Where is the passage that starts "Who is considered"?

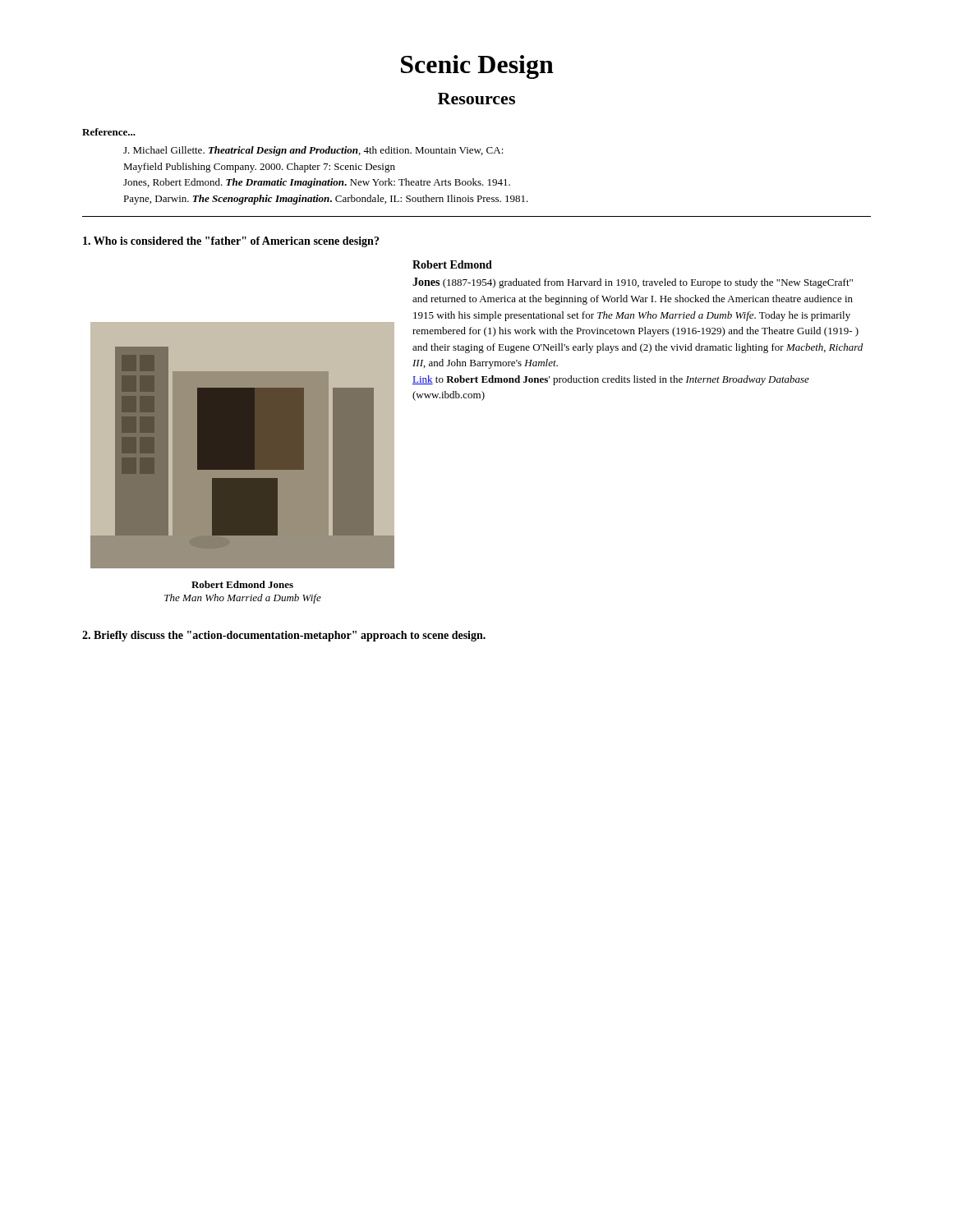tap(231, 241)
